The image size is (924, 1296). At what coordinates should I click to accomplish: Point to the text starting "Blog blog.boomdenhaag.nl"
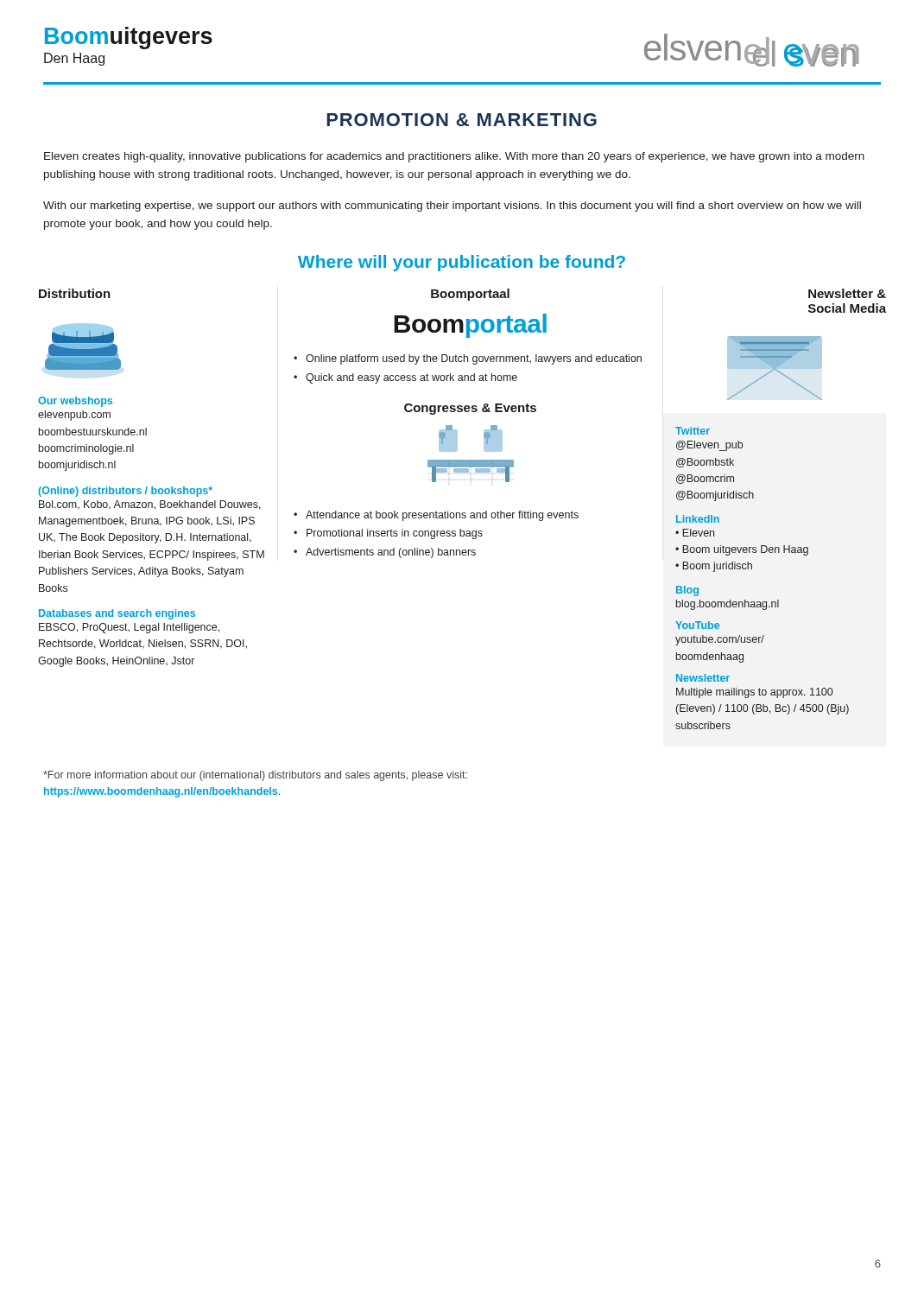tap(775, 598)
